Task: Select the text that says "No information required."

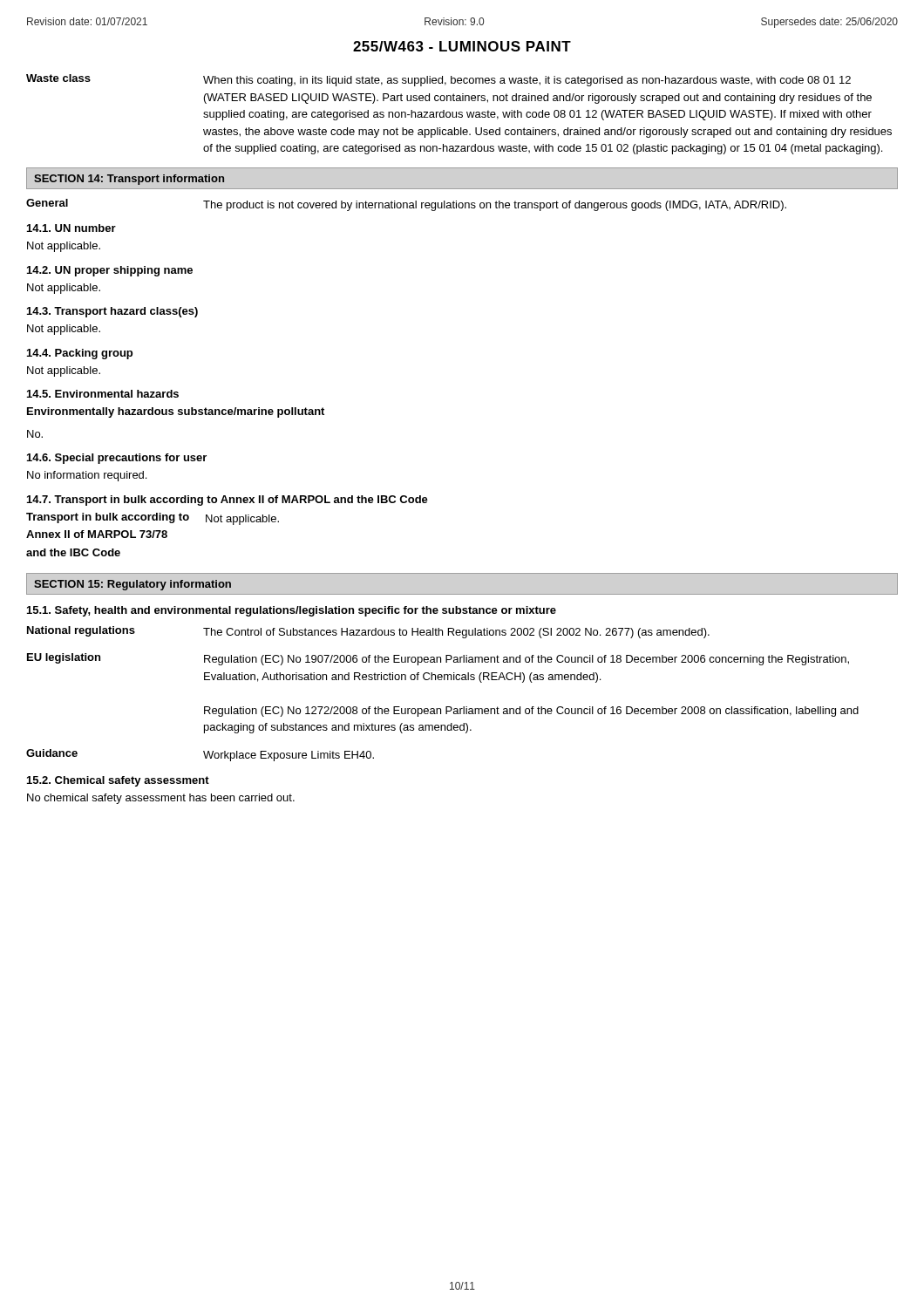Action: 87,475
